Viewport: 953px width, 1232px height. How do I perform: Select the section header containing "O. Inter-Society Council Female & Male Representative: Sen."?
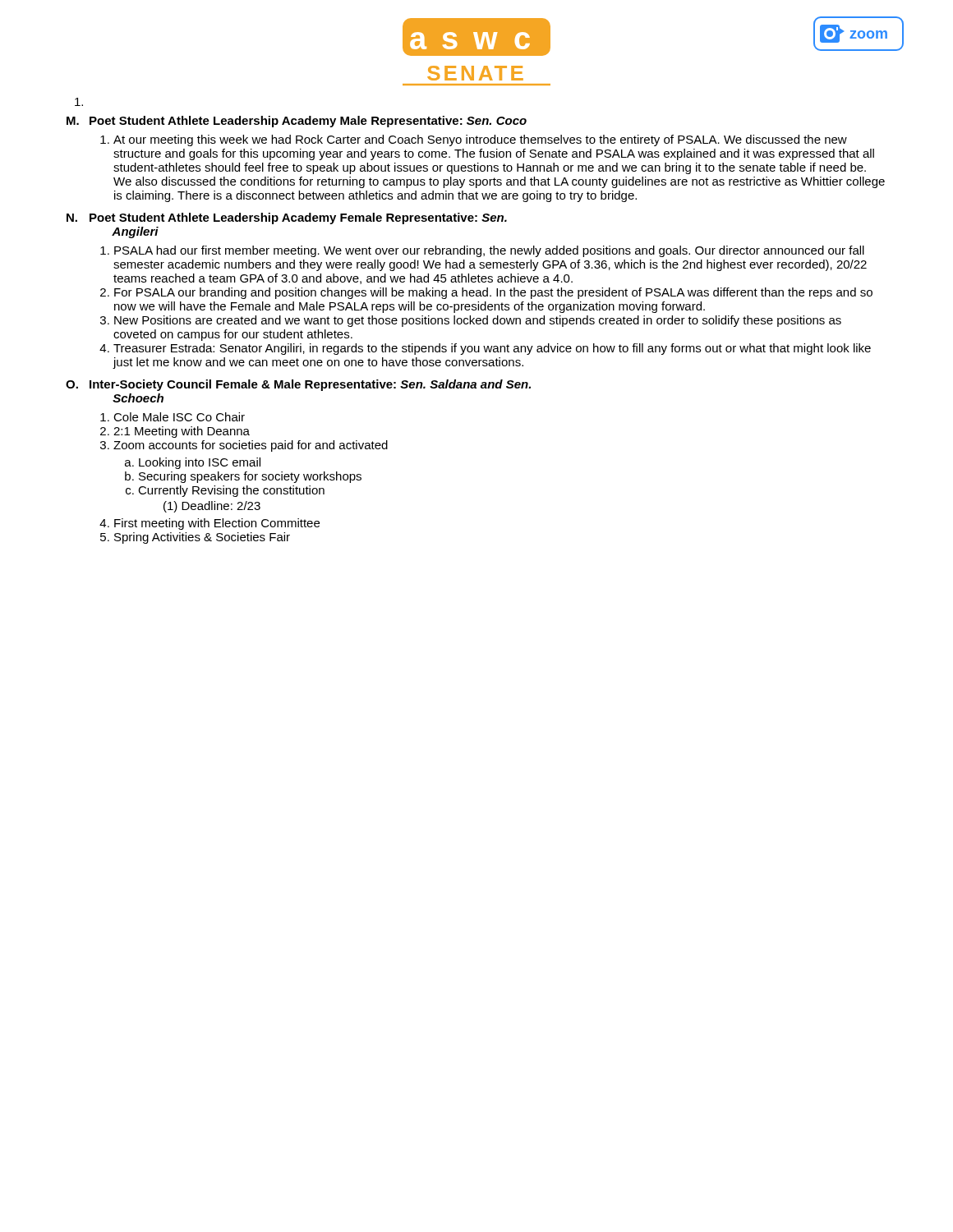[x=299, y=391]
